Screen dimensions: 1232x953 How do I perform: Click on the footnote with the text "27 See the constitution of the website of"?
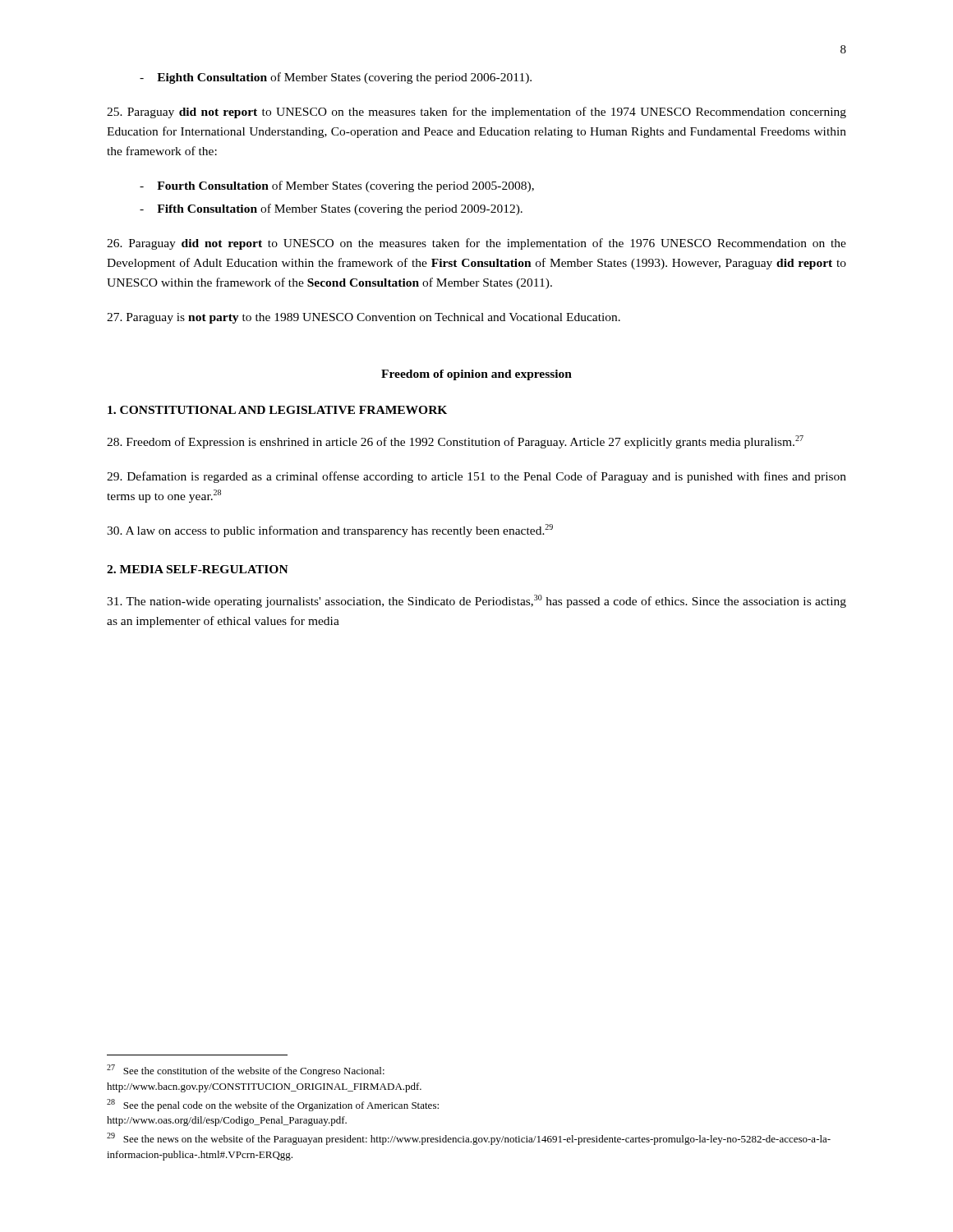264,1078
